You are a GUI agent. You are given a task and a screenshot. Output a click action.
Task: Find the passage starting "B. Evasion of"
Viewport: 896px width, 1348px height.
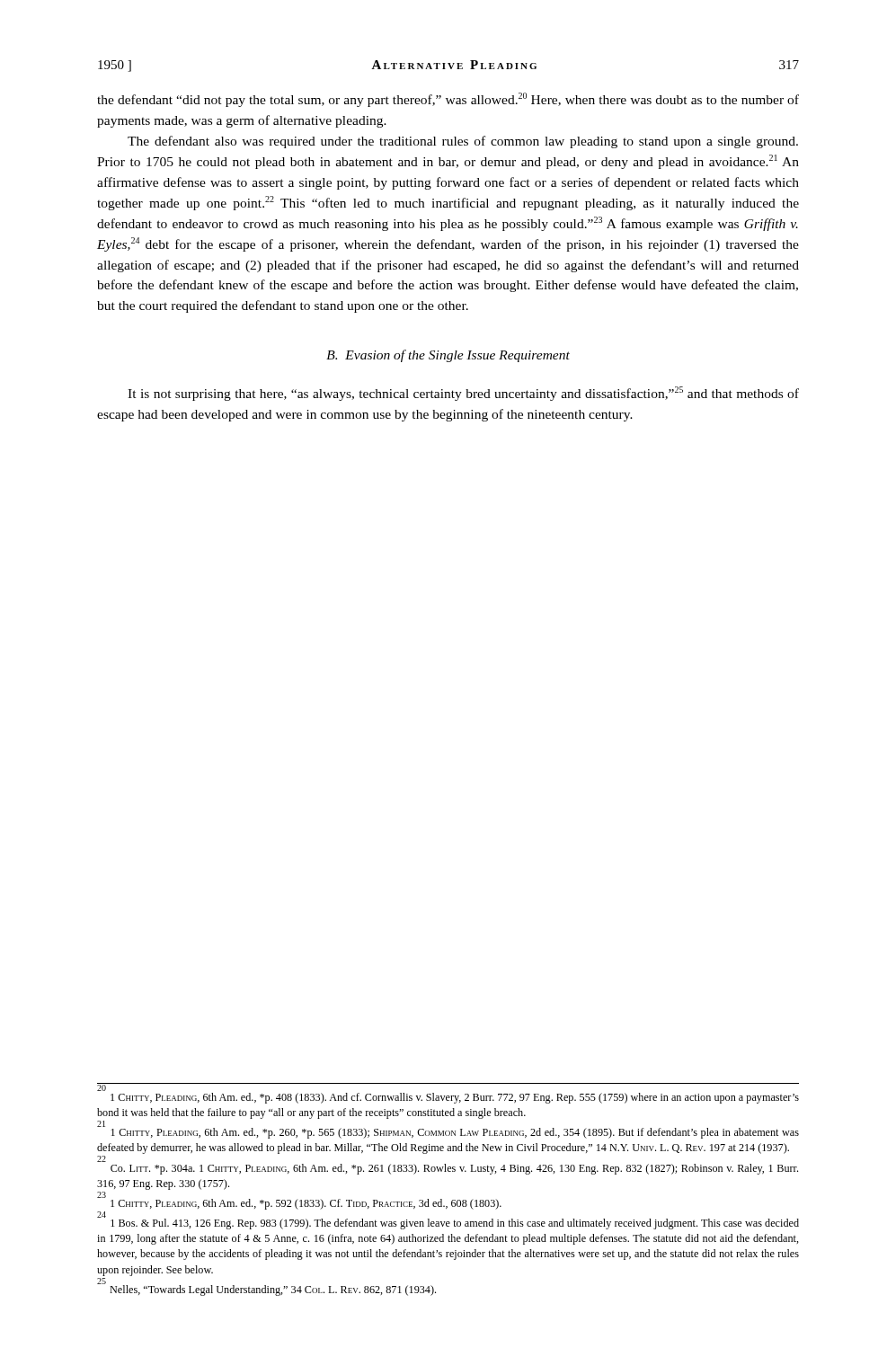coord(448,355)
